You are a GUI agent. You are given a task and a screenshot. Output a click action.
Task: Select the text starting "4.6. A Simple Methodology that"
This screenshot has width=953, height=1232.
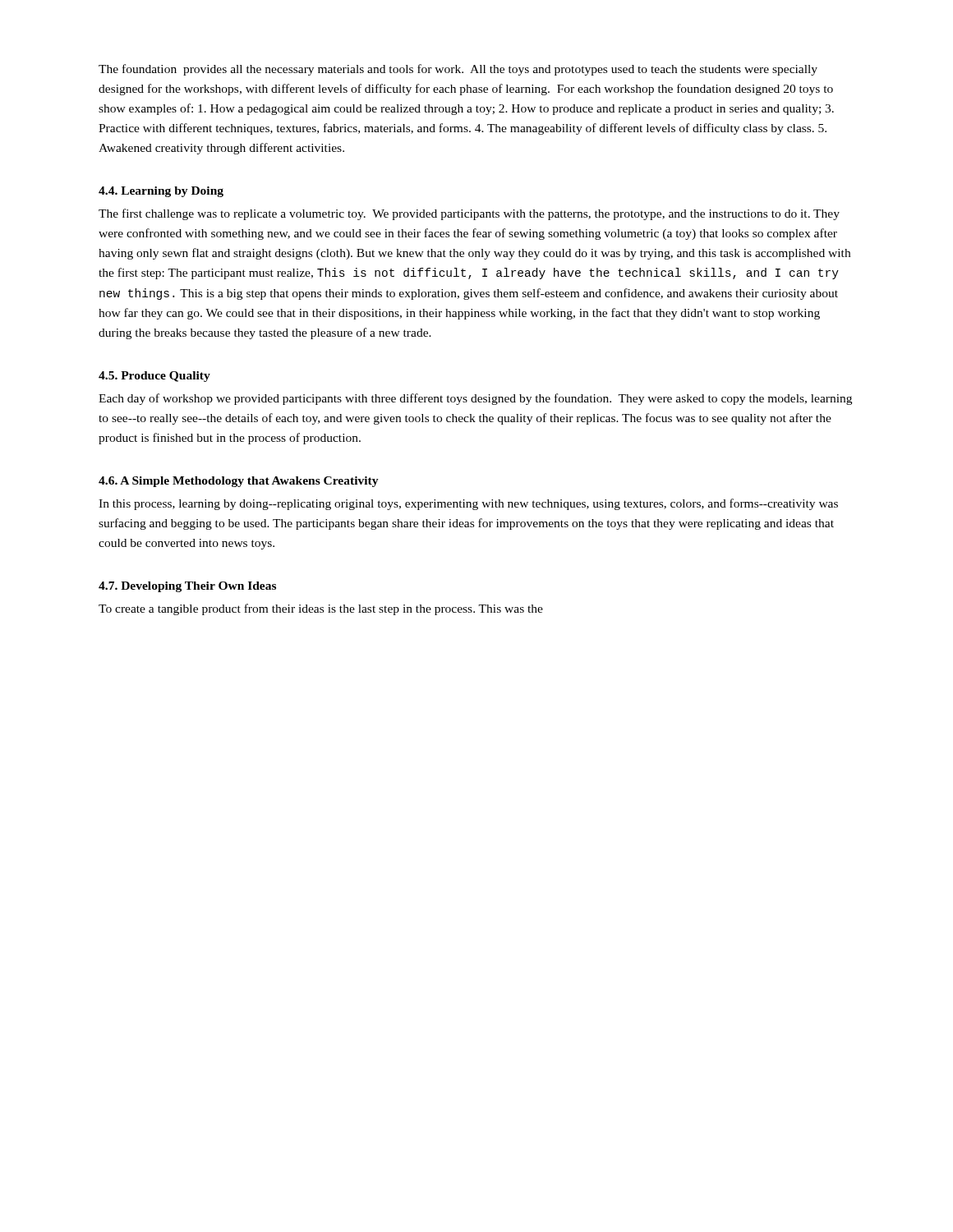click(x=238, y=480)
